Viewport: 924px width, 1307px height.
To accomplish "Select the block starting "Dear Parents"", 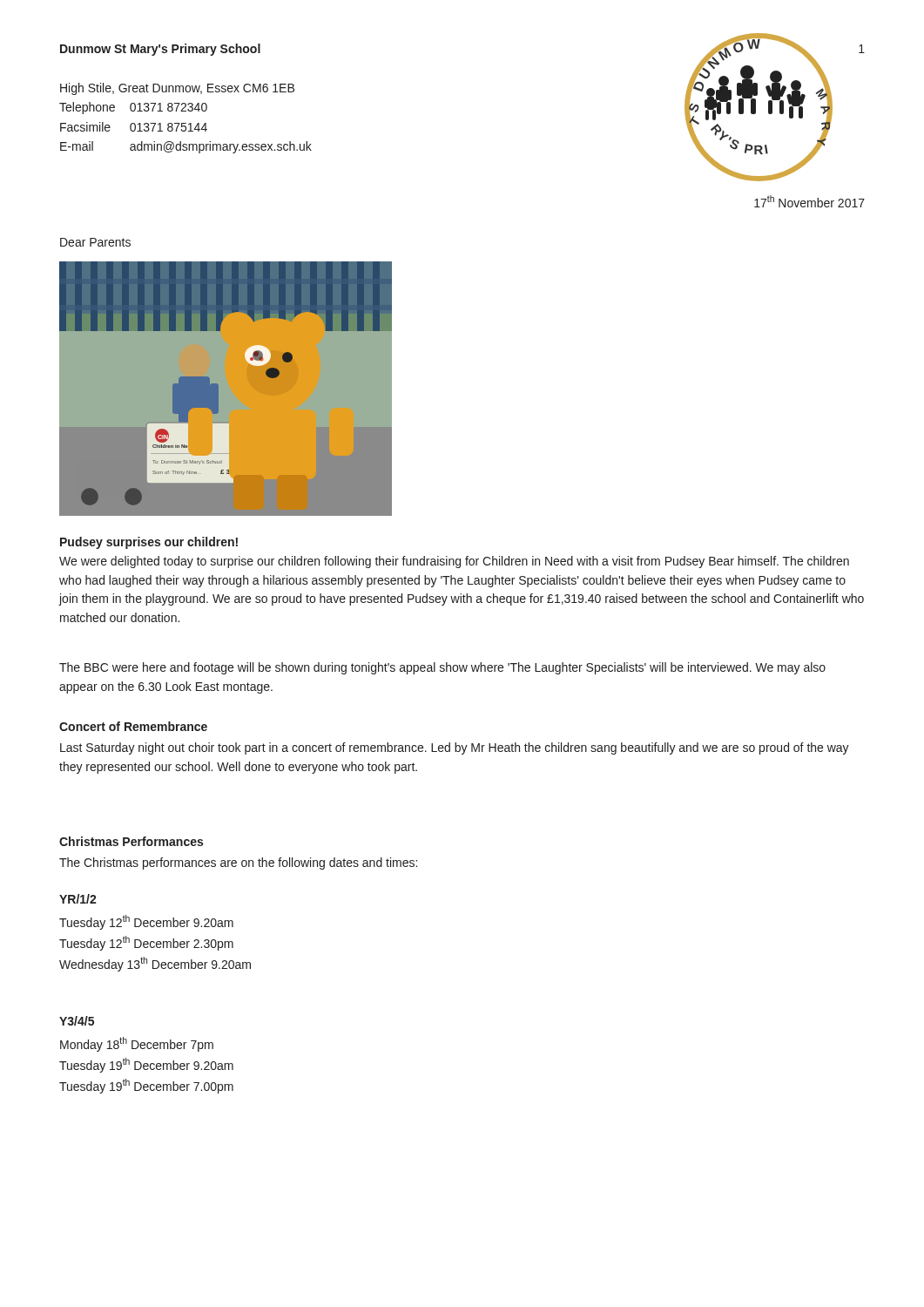I will pos(95,242).
